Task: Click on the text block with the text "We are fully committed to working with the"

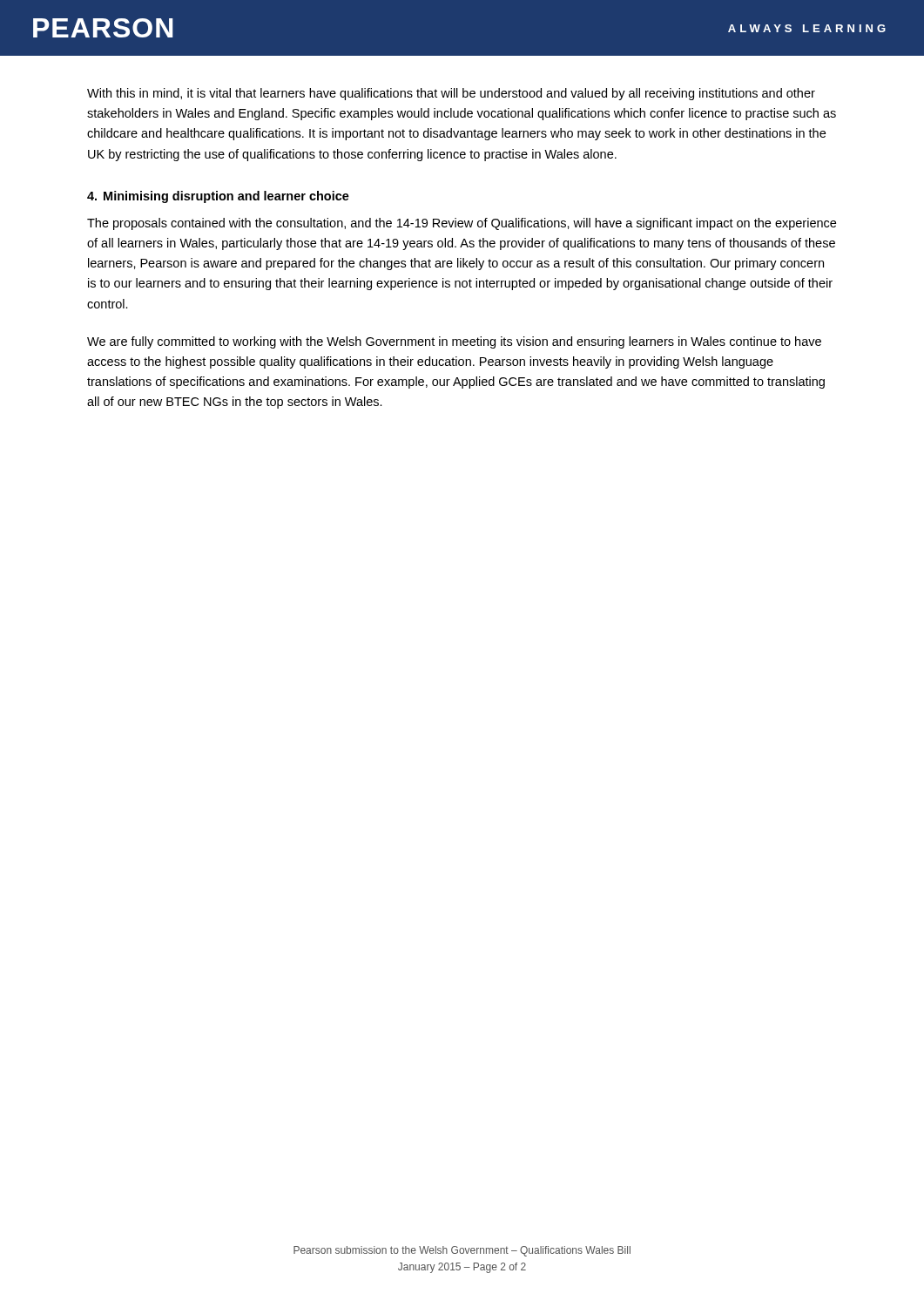Action: pos(456,372)
